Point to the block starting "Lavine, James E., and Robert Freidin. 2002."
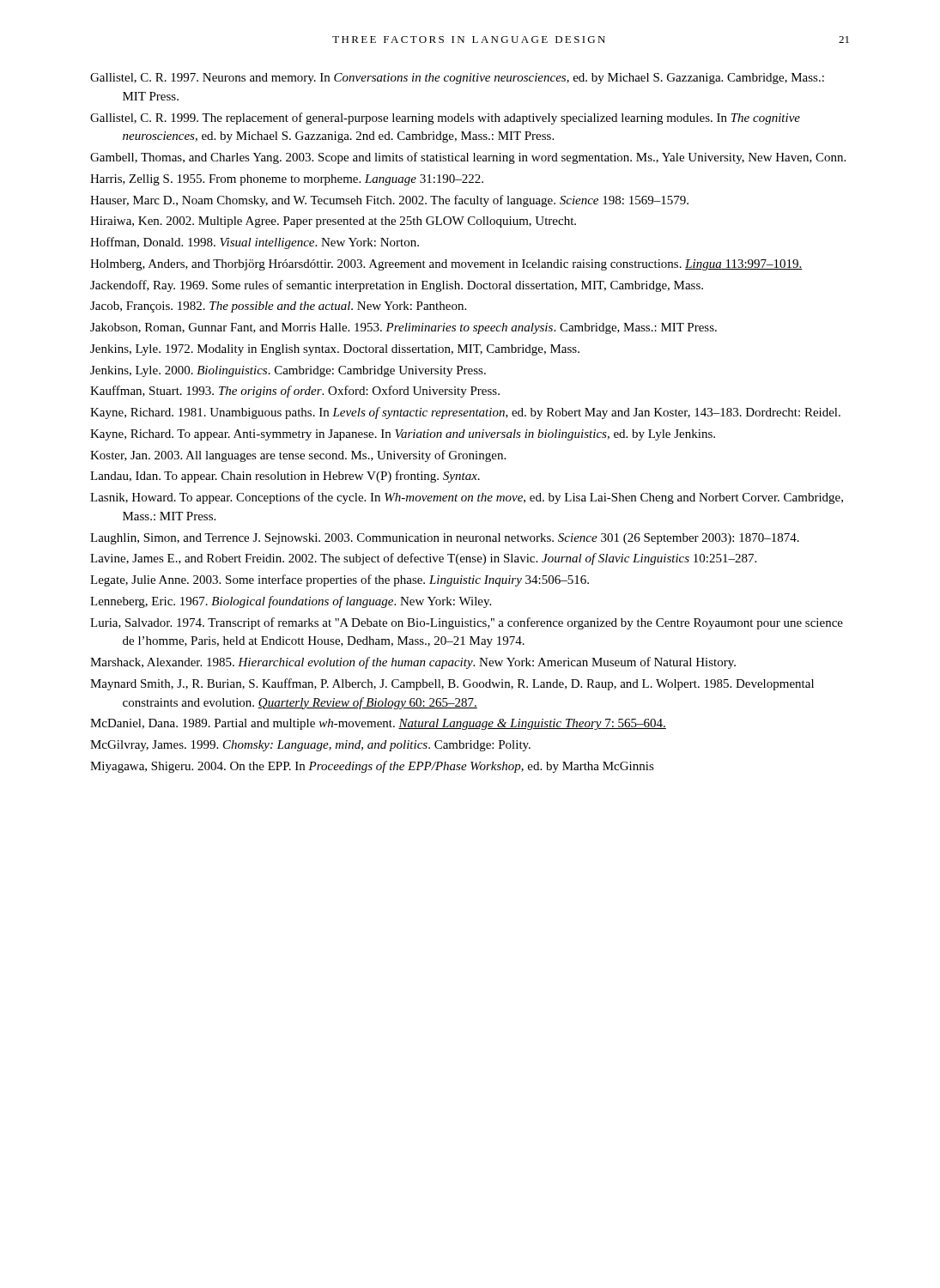940x1288 pixels. click(x=424, y=558)
